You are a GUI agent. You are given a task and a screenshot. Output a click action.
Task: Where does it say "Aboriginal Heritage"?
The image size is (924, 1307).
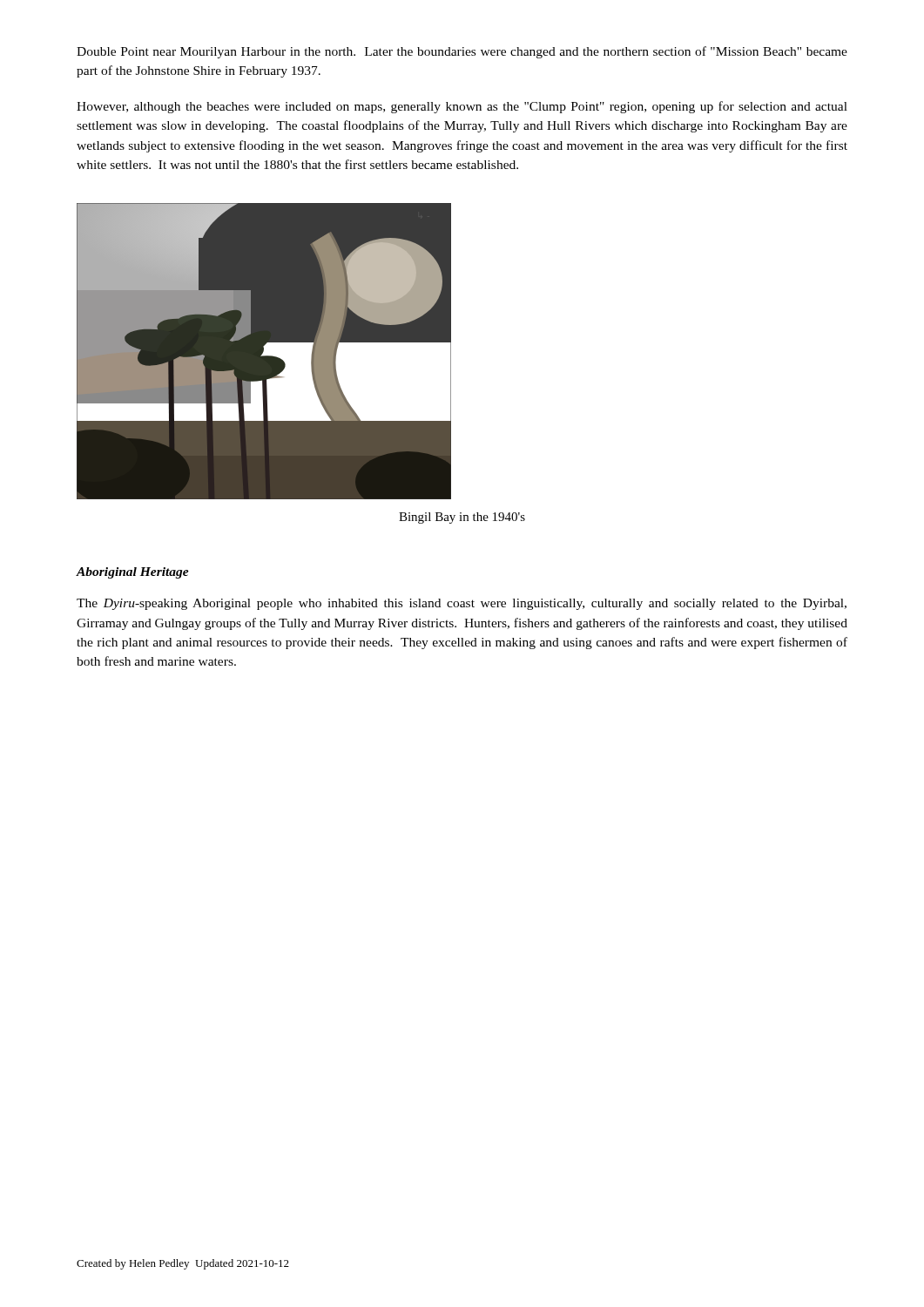click(133, 571)
